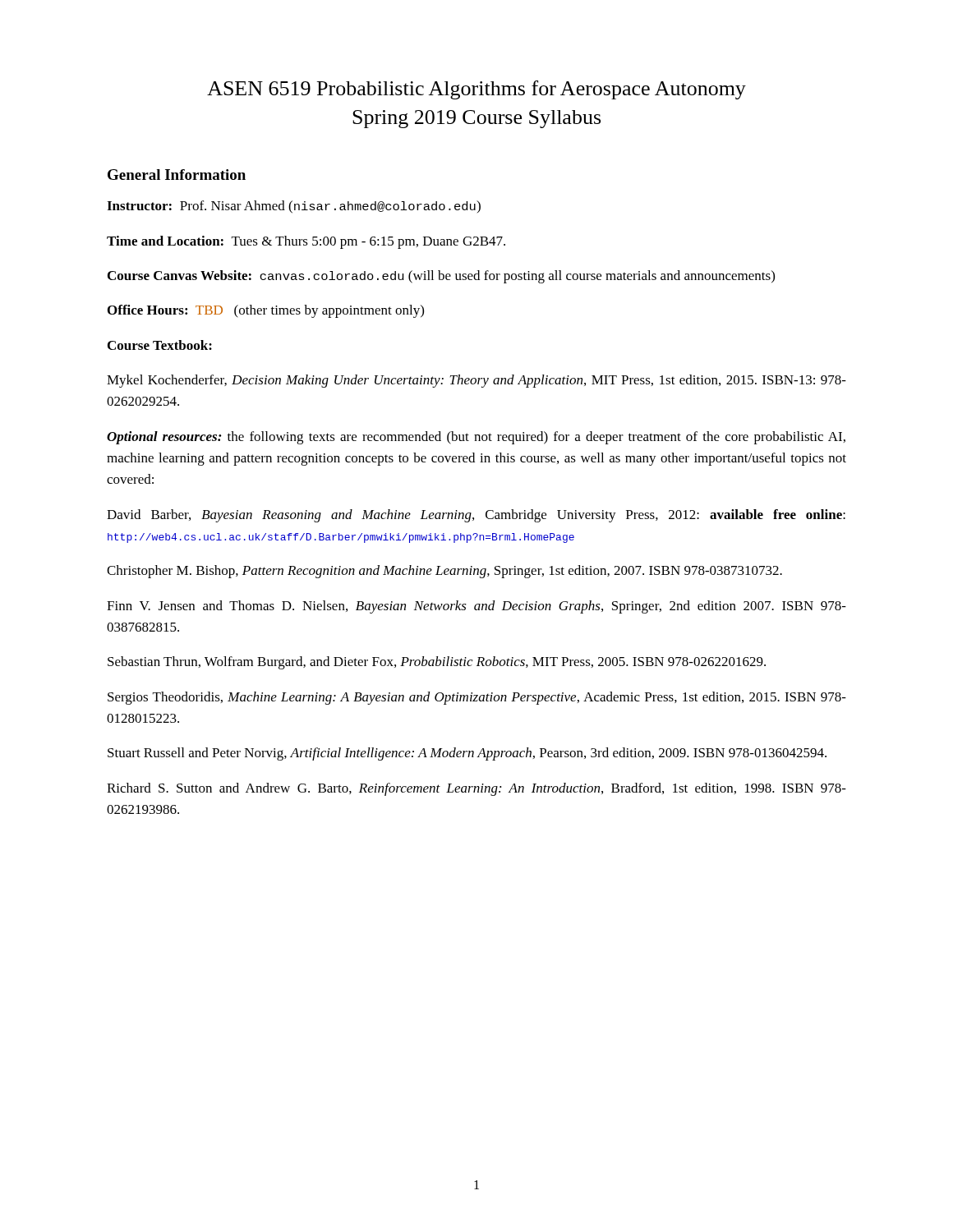Point to the block beginning "Instructor: Prof. Nisar Ahmed"
This screenshot has width=953, height=1232.
(294, 206)
